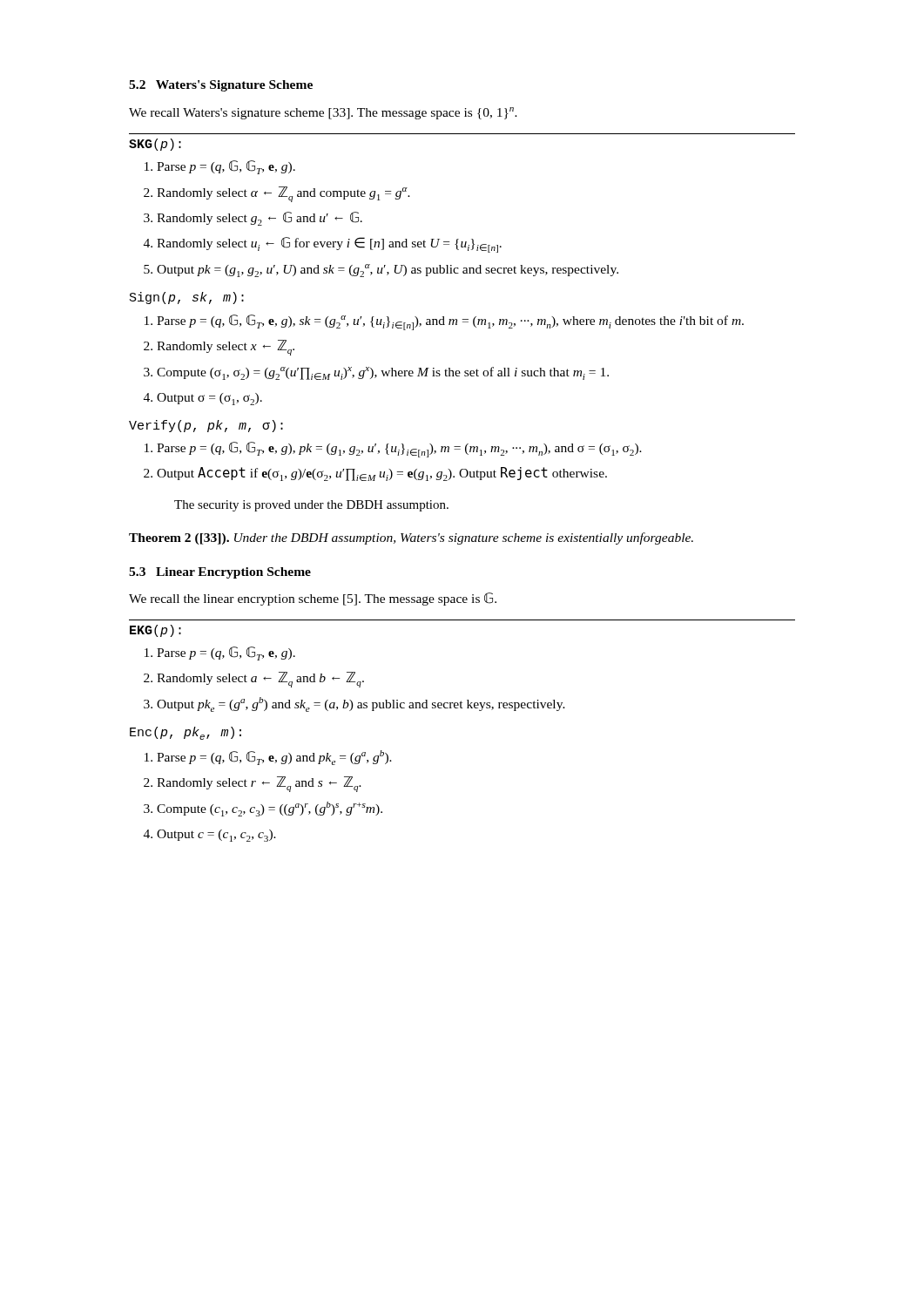Image resolution: width=924 pixels, height=1307 pixels.
Task: Click on the text starting "Theorem 2 ([33]). Under the DBDH"
Action: click(x=412, y=537)
